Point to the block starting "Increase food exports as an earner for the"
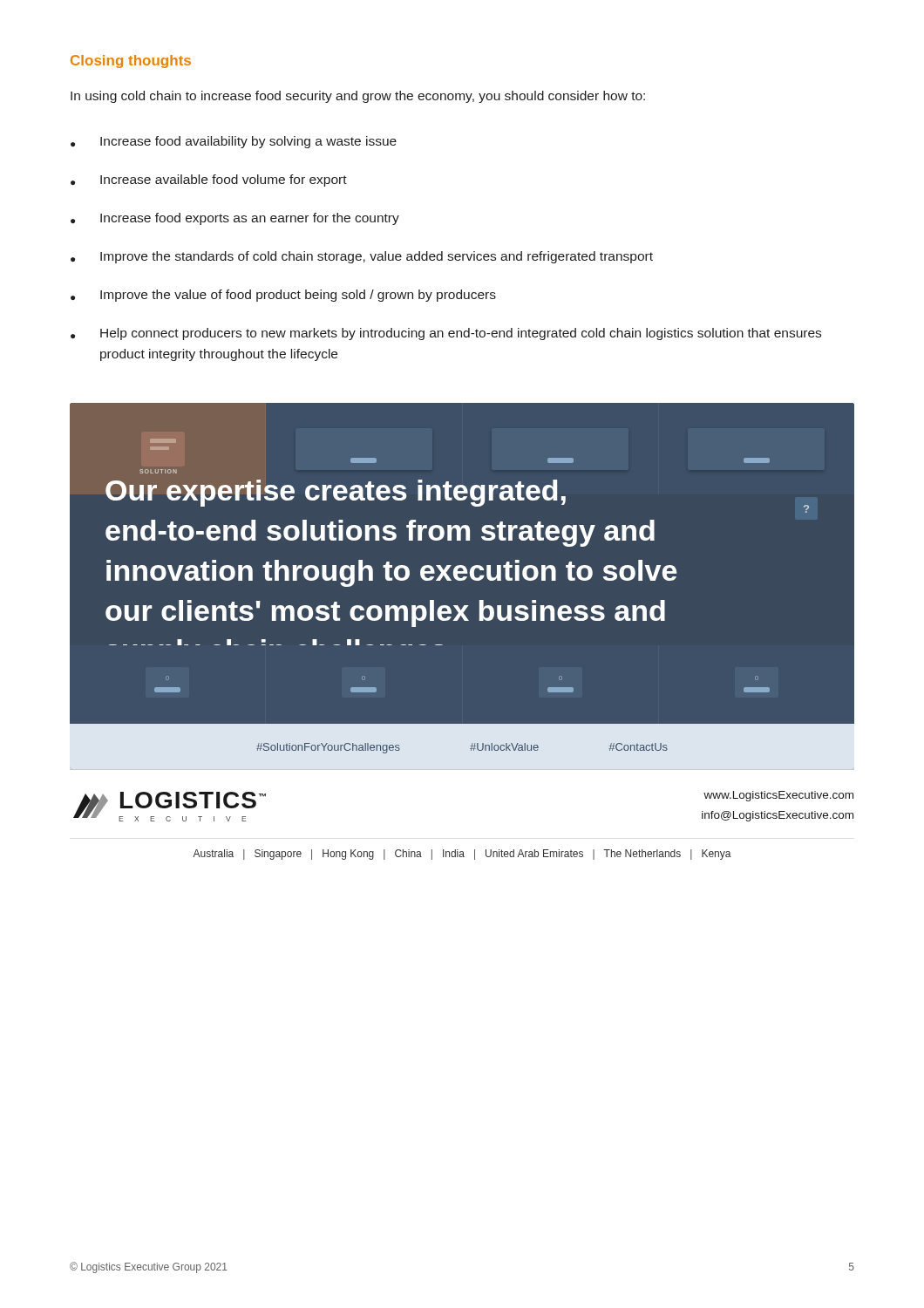 click(x=235, y=219)
